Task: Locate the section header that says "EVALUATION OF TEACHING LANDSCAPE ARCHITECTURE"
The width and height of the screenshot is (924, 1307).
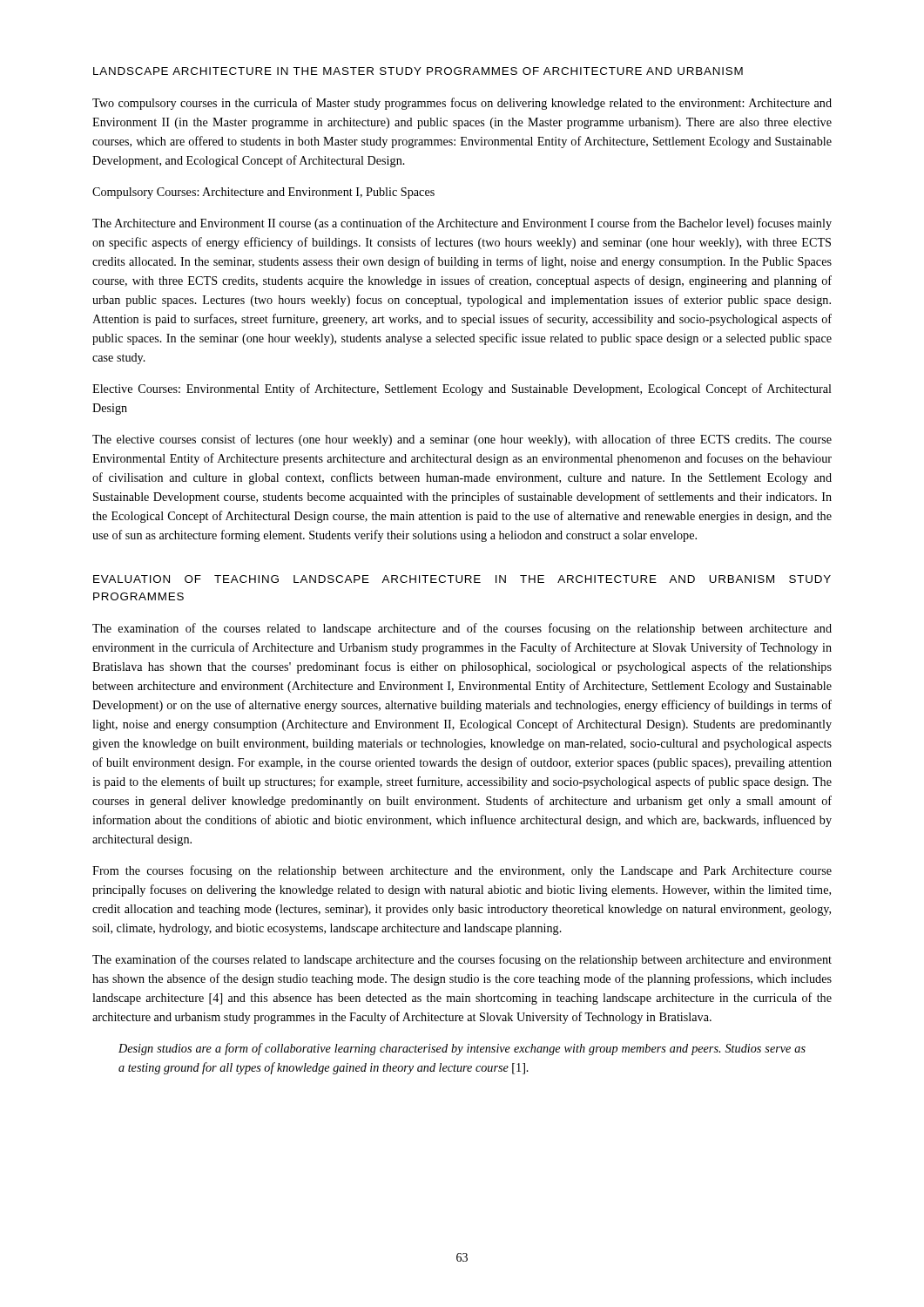Action: (x=462, y=588)
